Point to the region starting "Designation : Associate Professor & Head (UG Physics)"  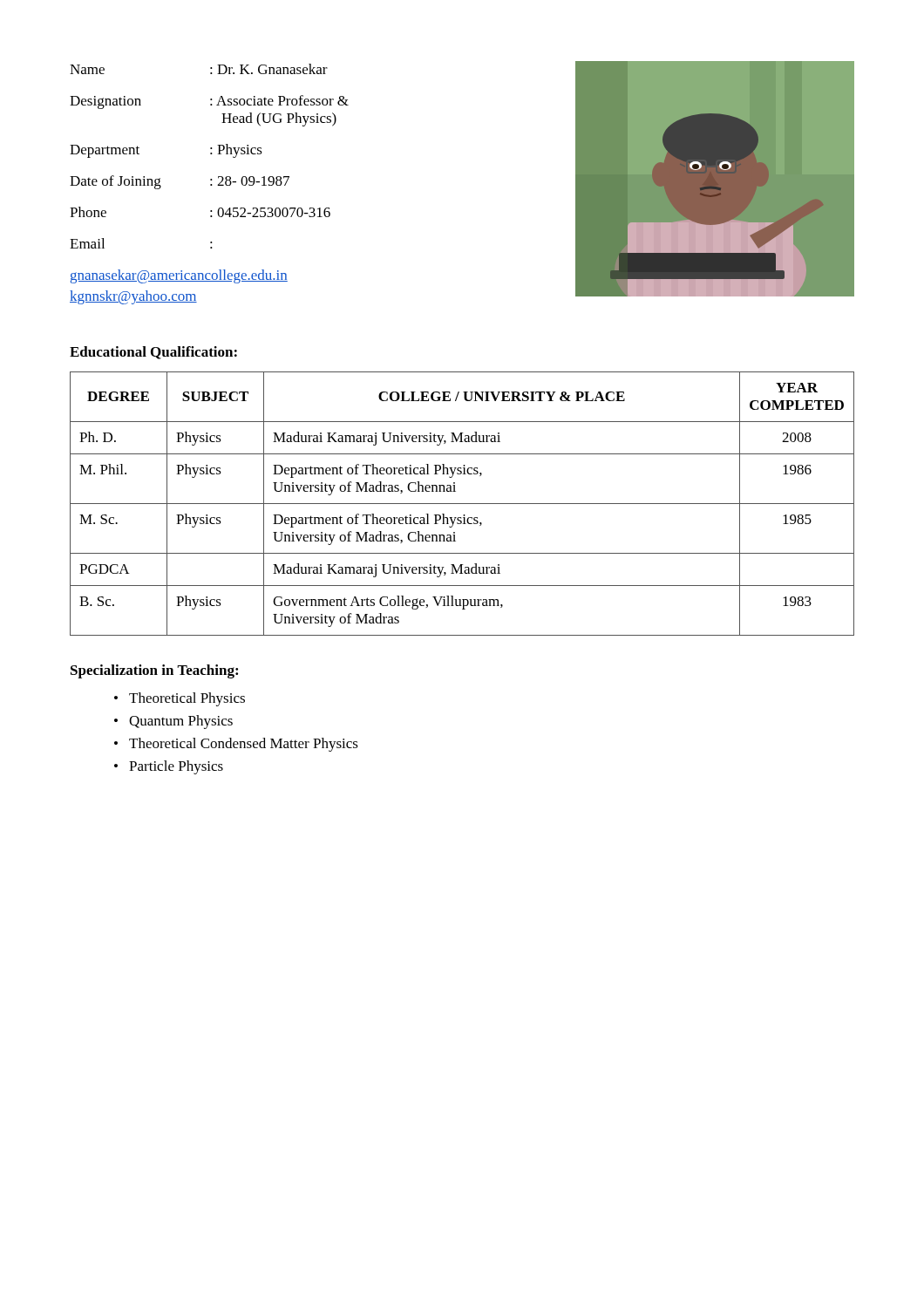tap(209, 110)
